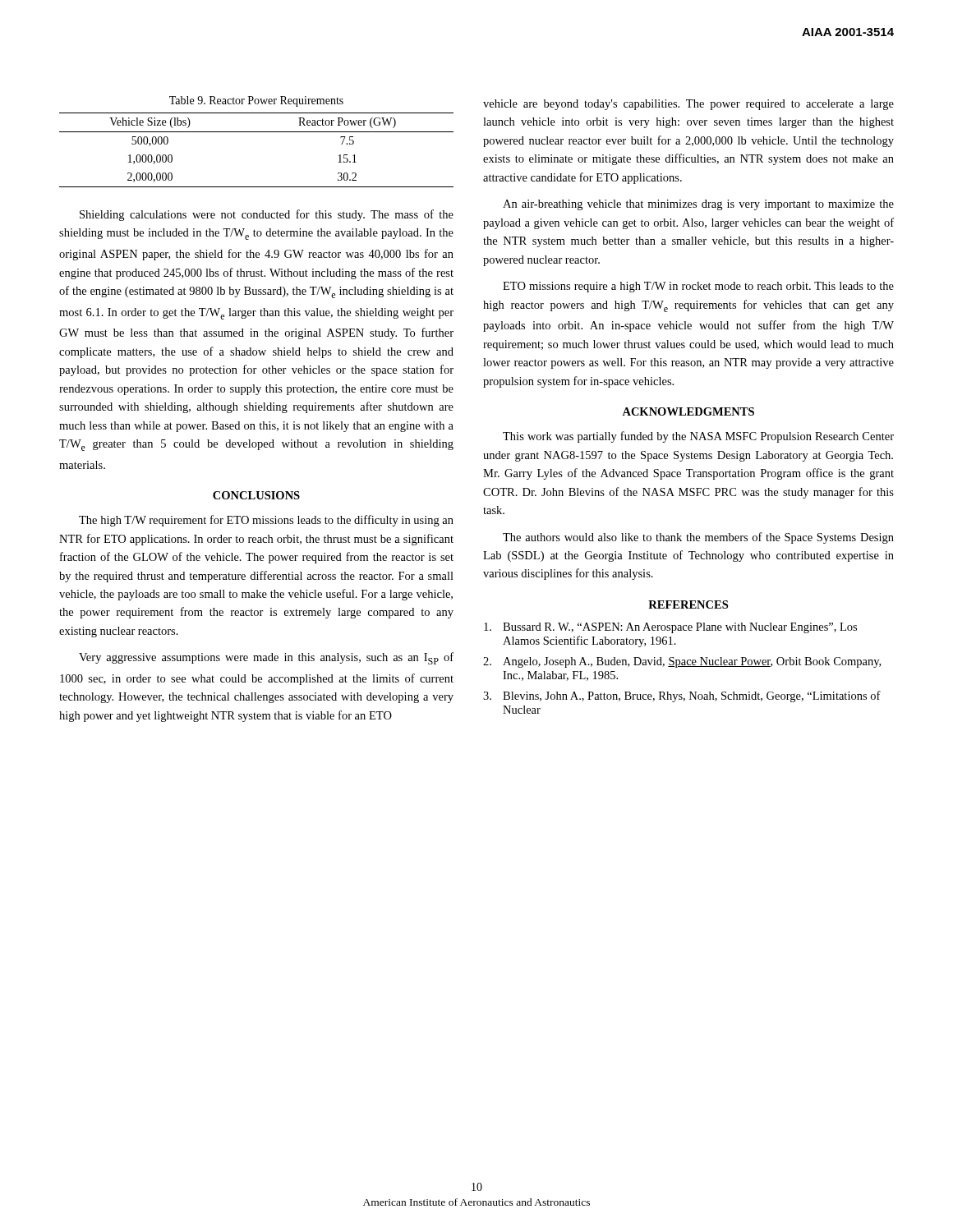Locate the block of text that opens with "This work was"
The height and width of the screenshot is (1232, 953).
tap(688, 473)
